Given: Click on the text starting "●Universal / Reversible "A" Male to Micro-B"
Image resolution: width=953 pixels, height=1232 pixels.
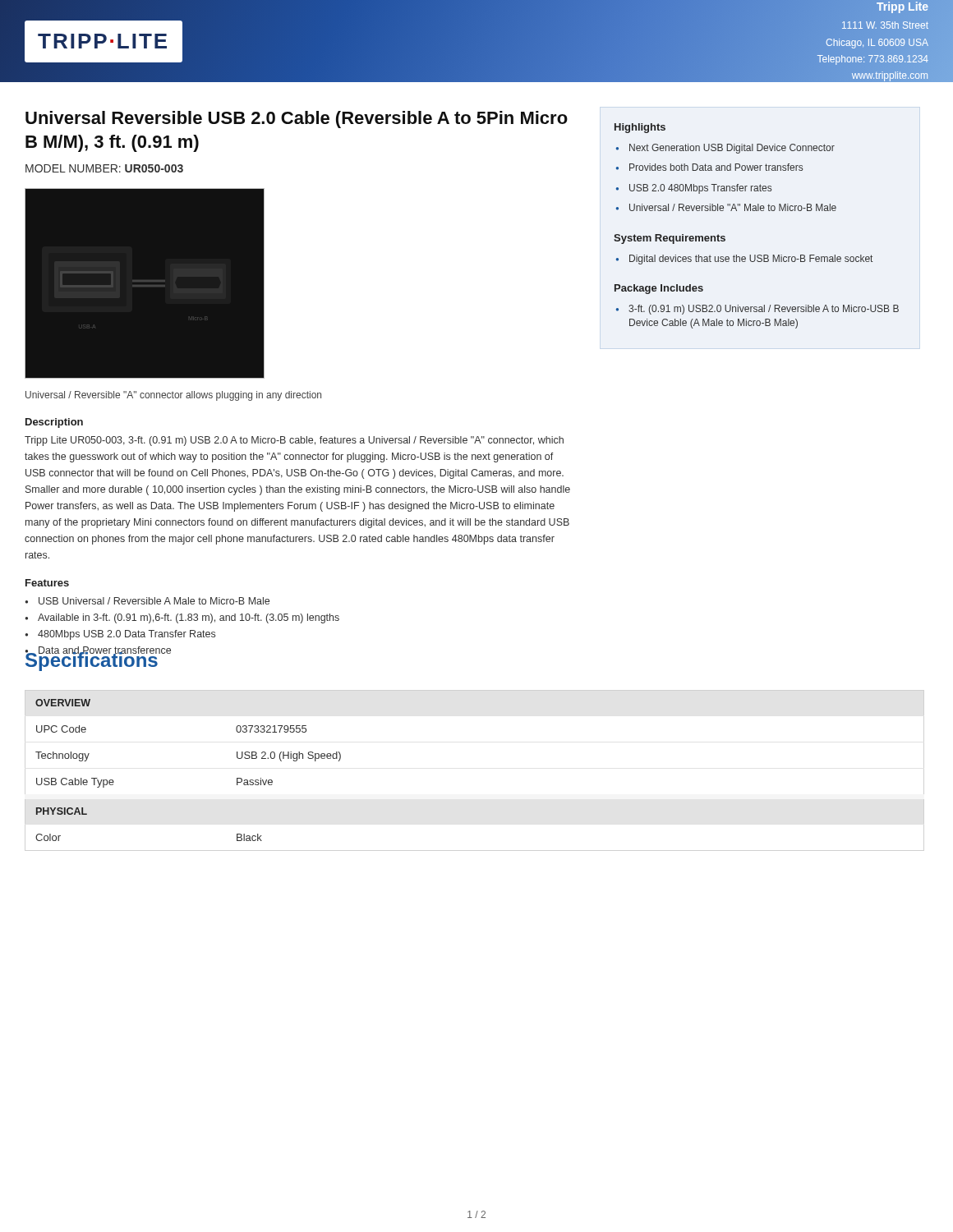Looking at the screenshot, I should (726, 208).
